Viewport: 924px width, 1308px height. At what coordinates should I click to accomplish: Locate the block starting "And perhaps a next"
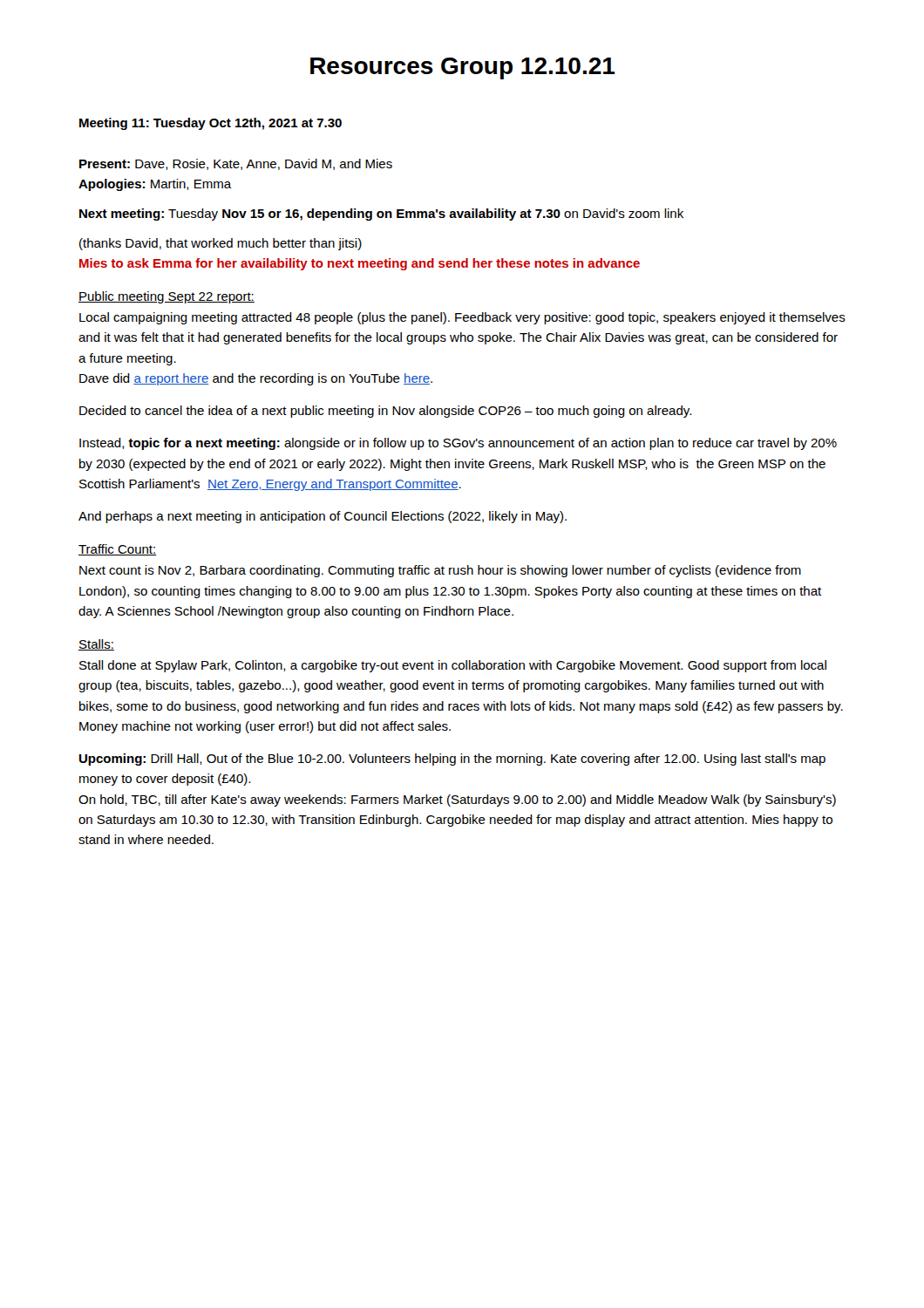pos(323,516)
